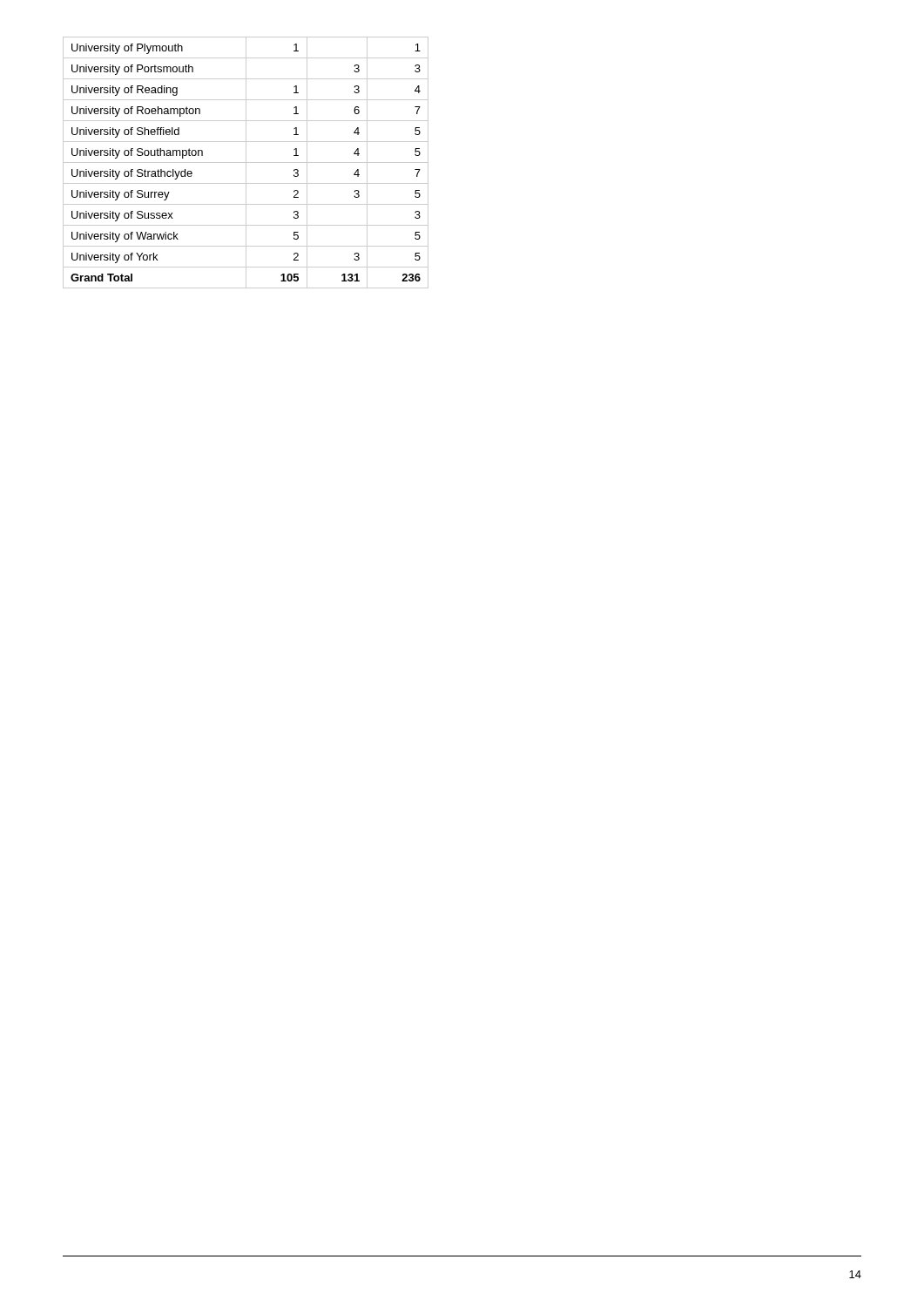Locate the table
The image size is (924, 1307).
point(246,163)
